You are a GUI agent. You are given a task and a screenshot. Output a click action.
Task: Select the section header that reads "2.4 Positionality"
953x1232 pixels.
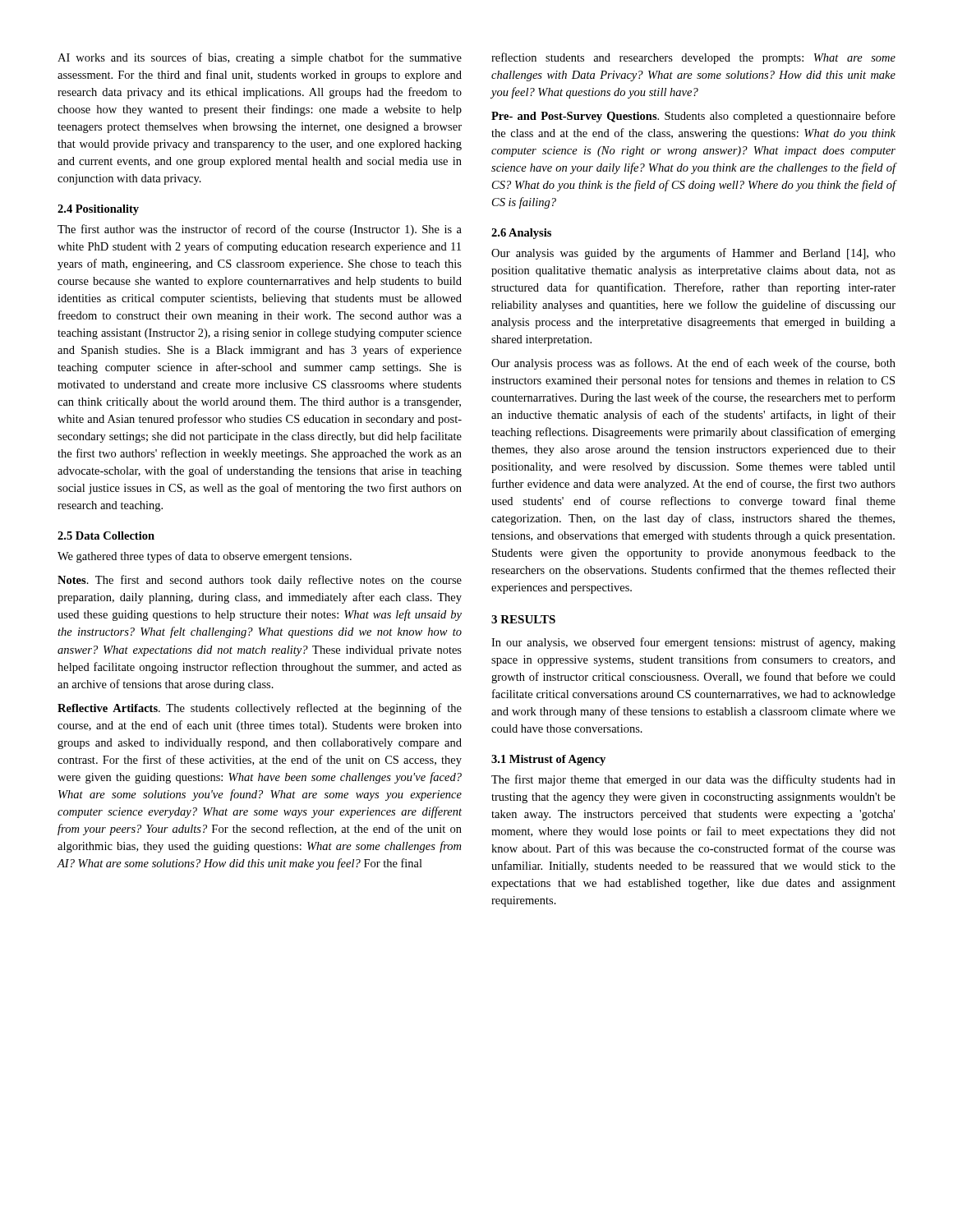pos(98,209)
